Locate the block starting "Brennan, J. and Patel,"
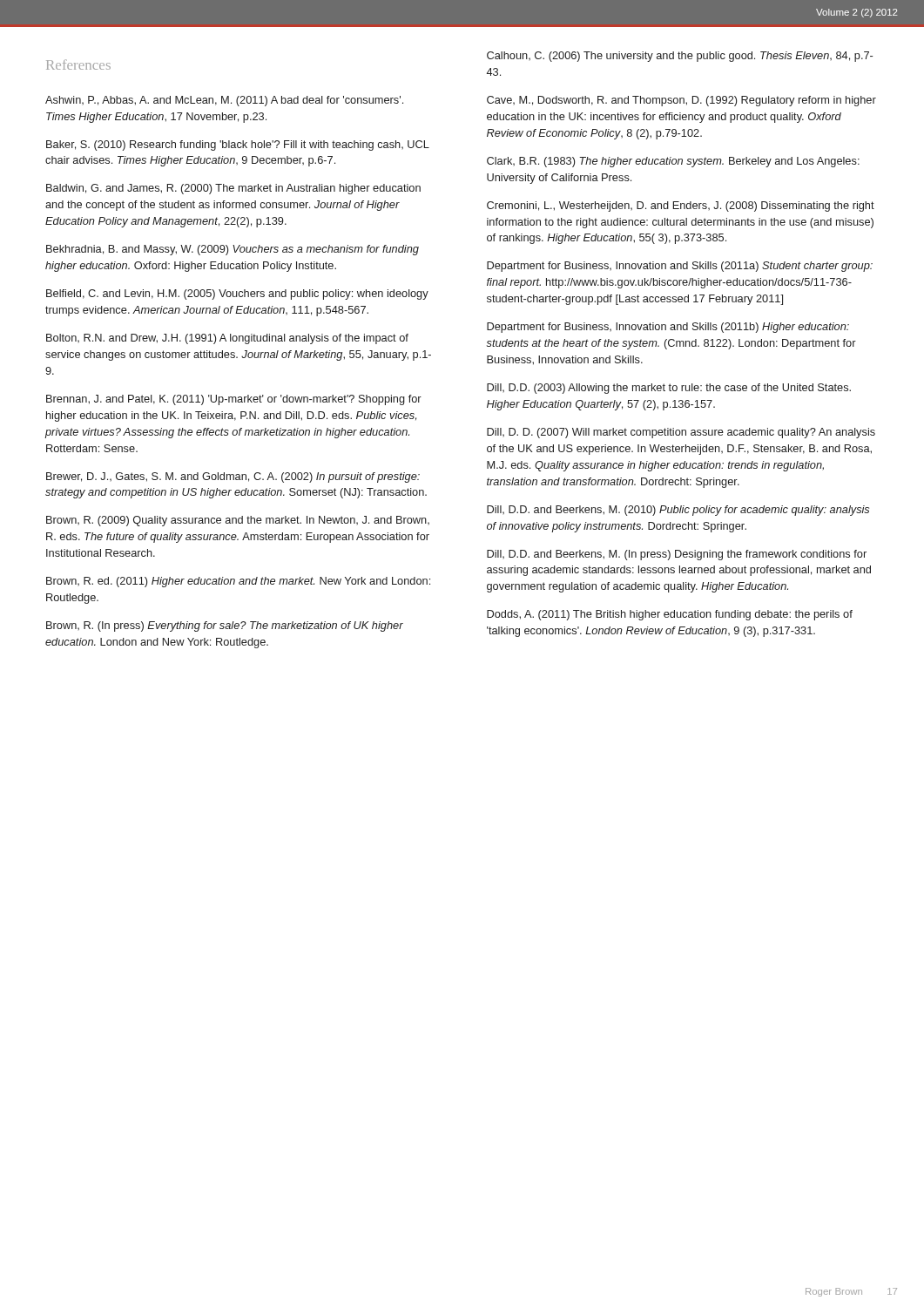 233,423
